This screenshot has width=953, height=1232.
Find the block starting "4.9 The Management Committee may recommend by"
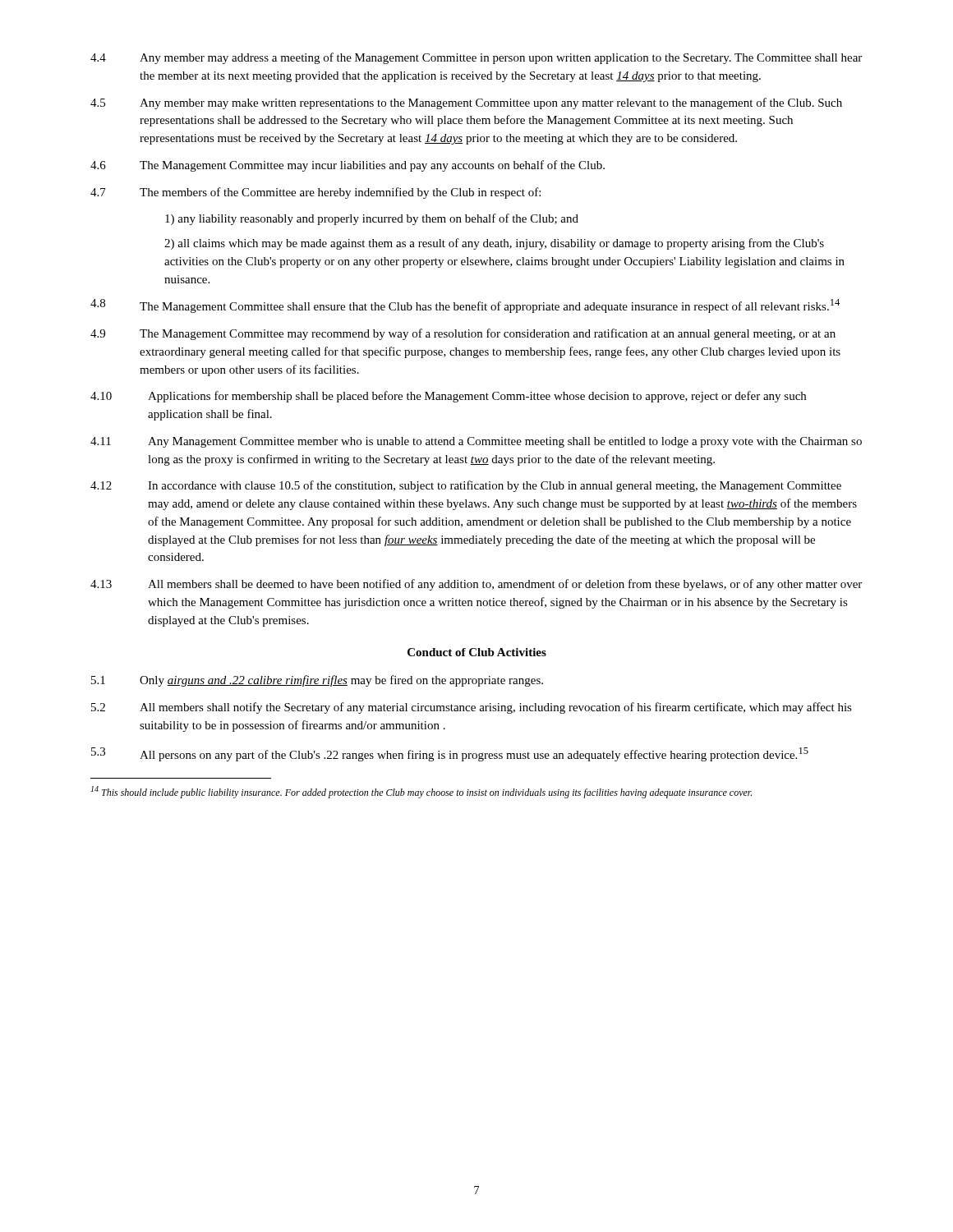click(x=476, y=352)
